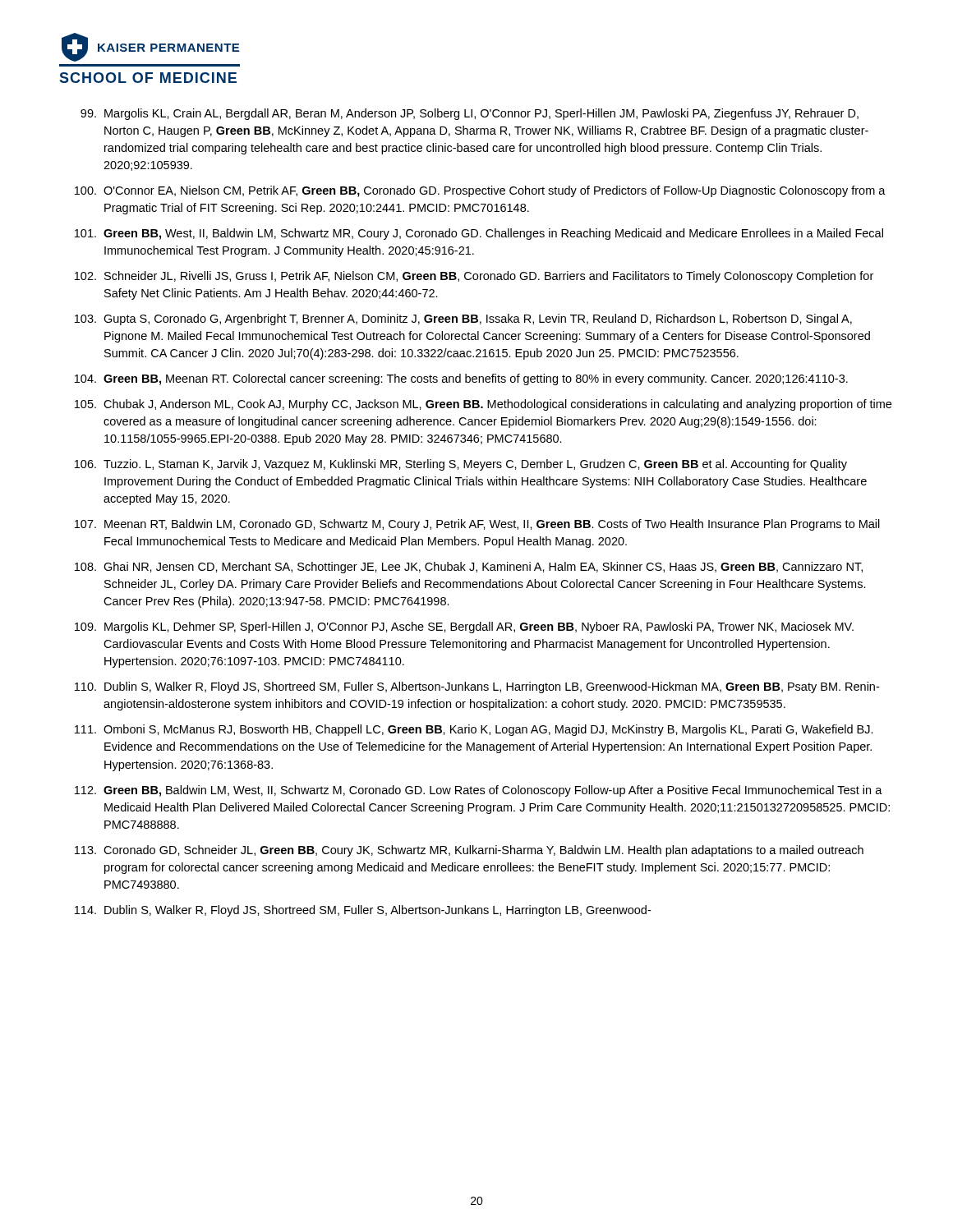The image size is (953, 1232).
Task: Click on the text starting "110. Dublin S, Walker"
Action: coord(476,696)
